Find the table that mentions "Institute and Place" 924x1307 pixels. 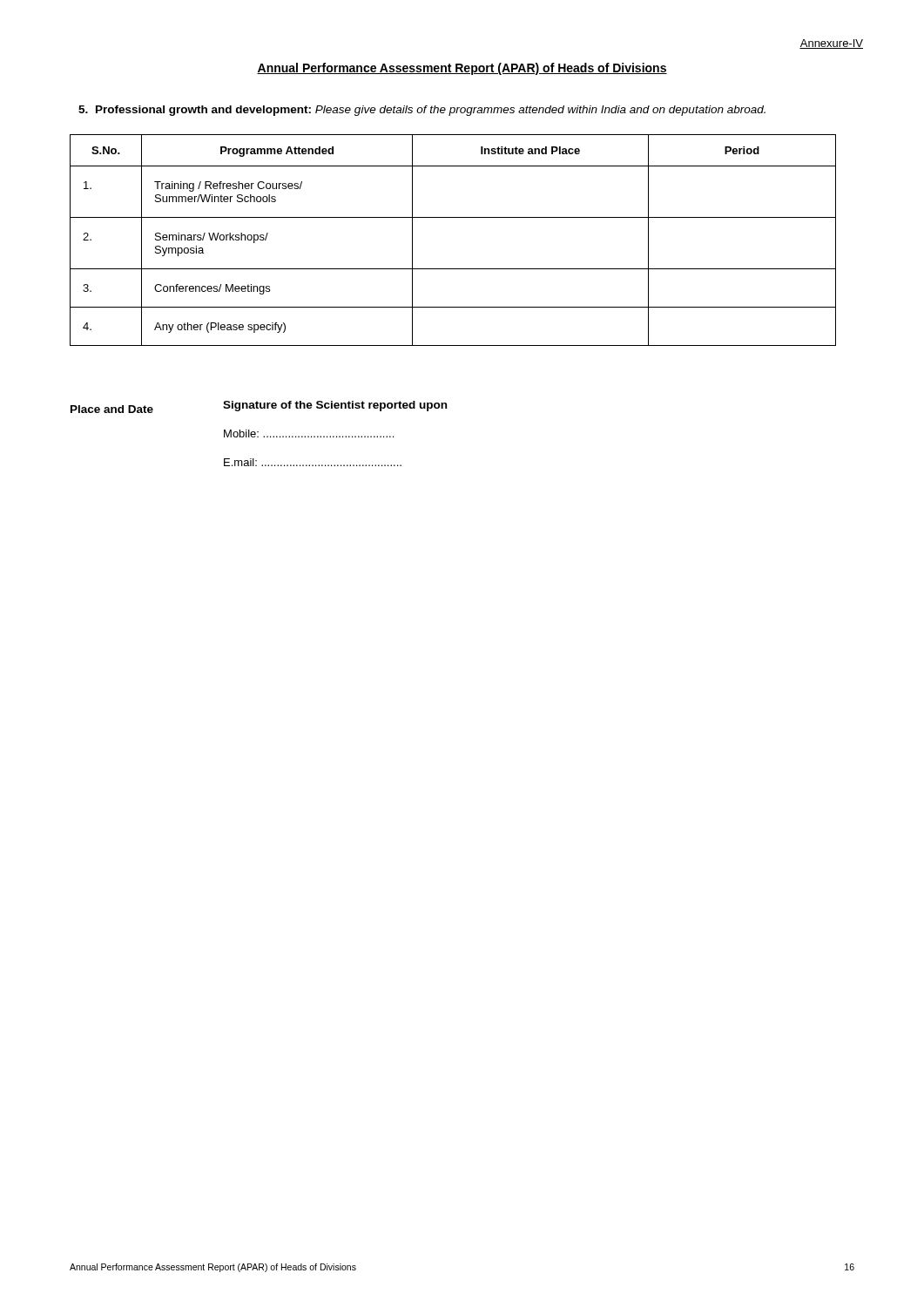click(x=462, y=240)
